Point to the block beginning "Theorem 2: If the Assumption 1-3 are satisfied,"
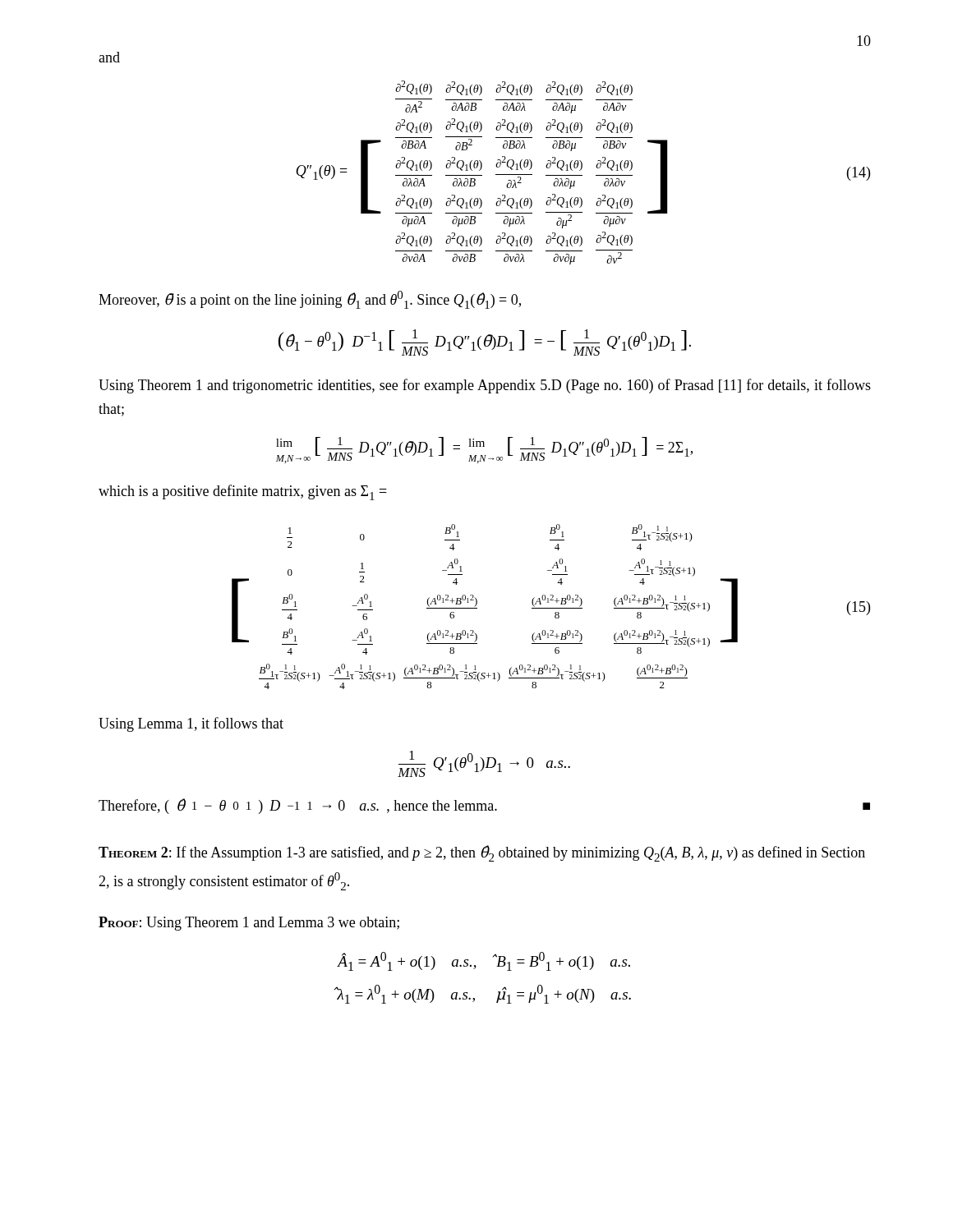The width and height of the screenshot is (953, 1232). point(482,868)
